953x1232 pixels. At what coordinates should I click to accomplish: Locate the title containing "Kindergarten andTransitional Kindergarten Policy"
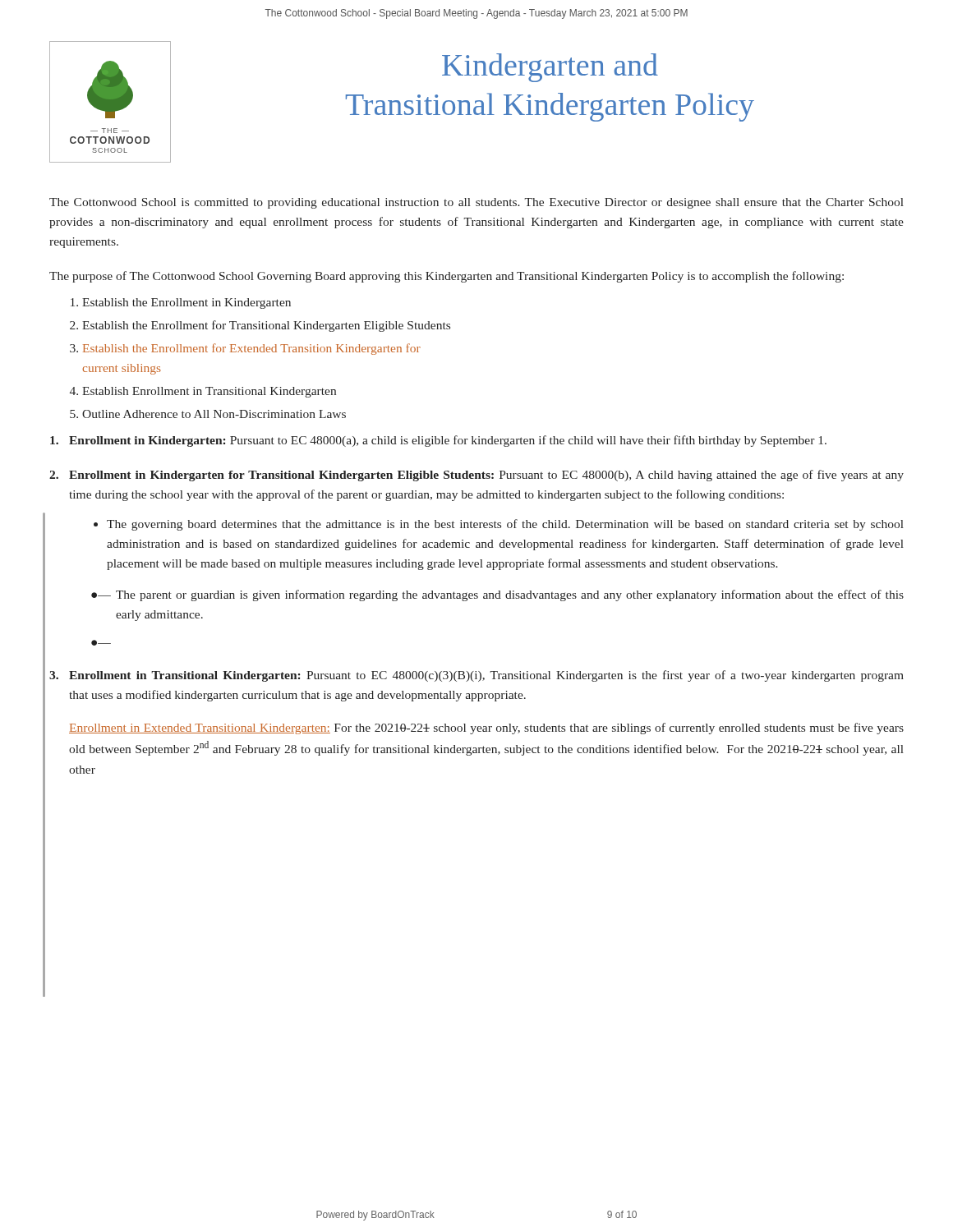click(550, 85)
